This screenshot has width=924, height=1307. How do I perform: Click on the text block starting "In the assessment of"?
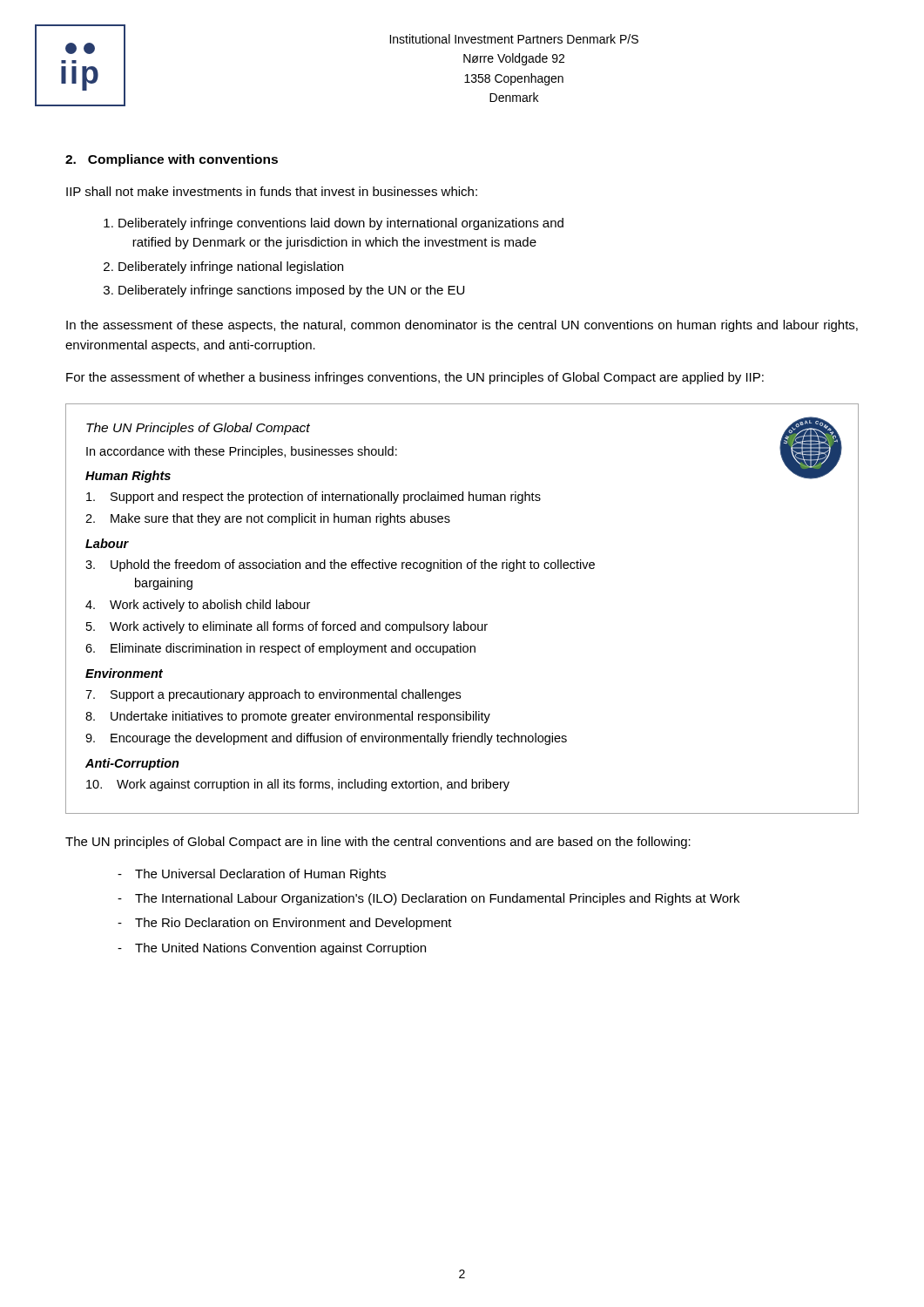point(462,335)
